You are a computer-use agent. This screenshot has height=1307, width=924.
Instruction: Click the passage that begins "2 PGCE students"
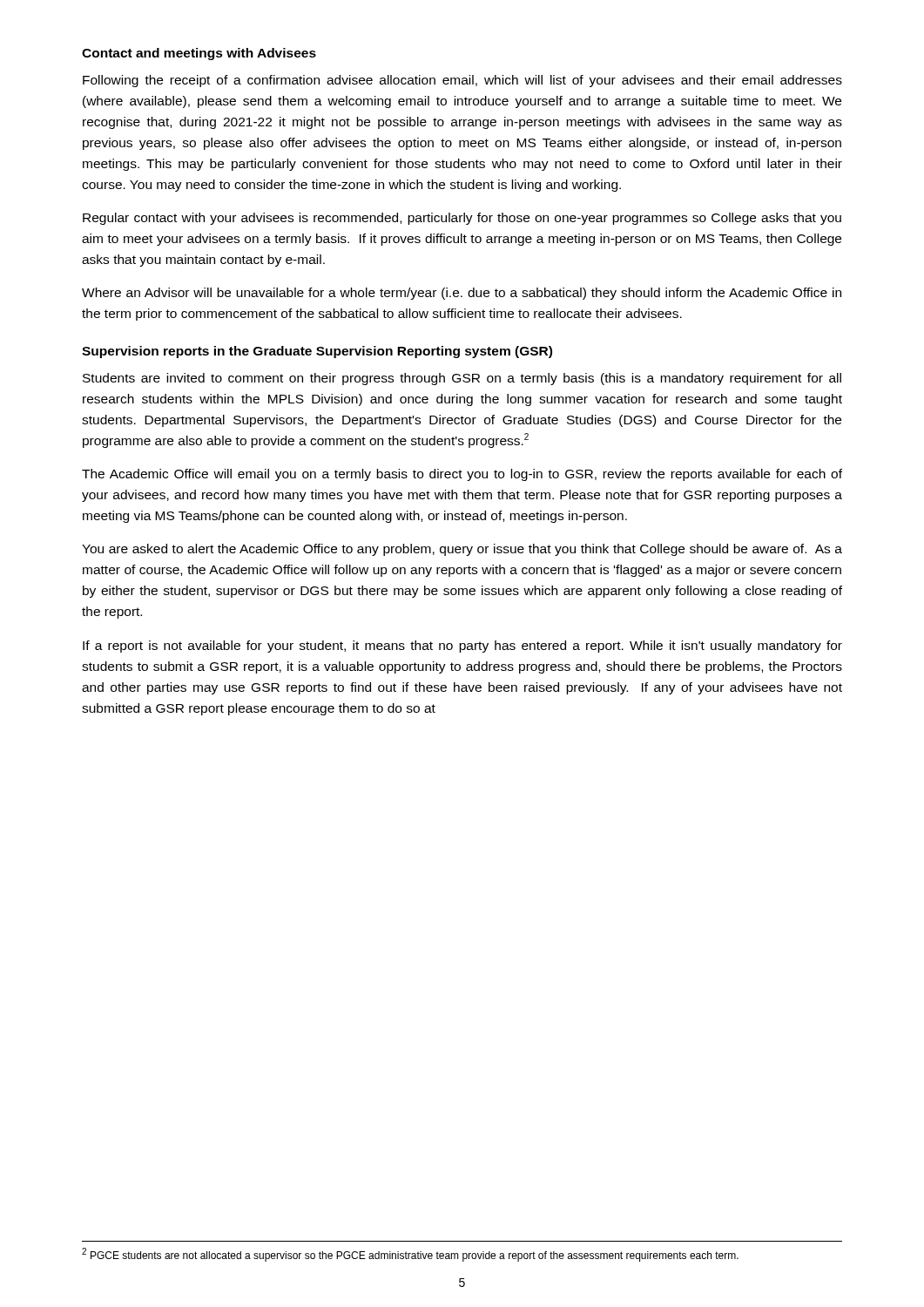tap(410, 1254)
